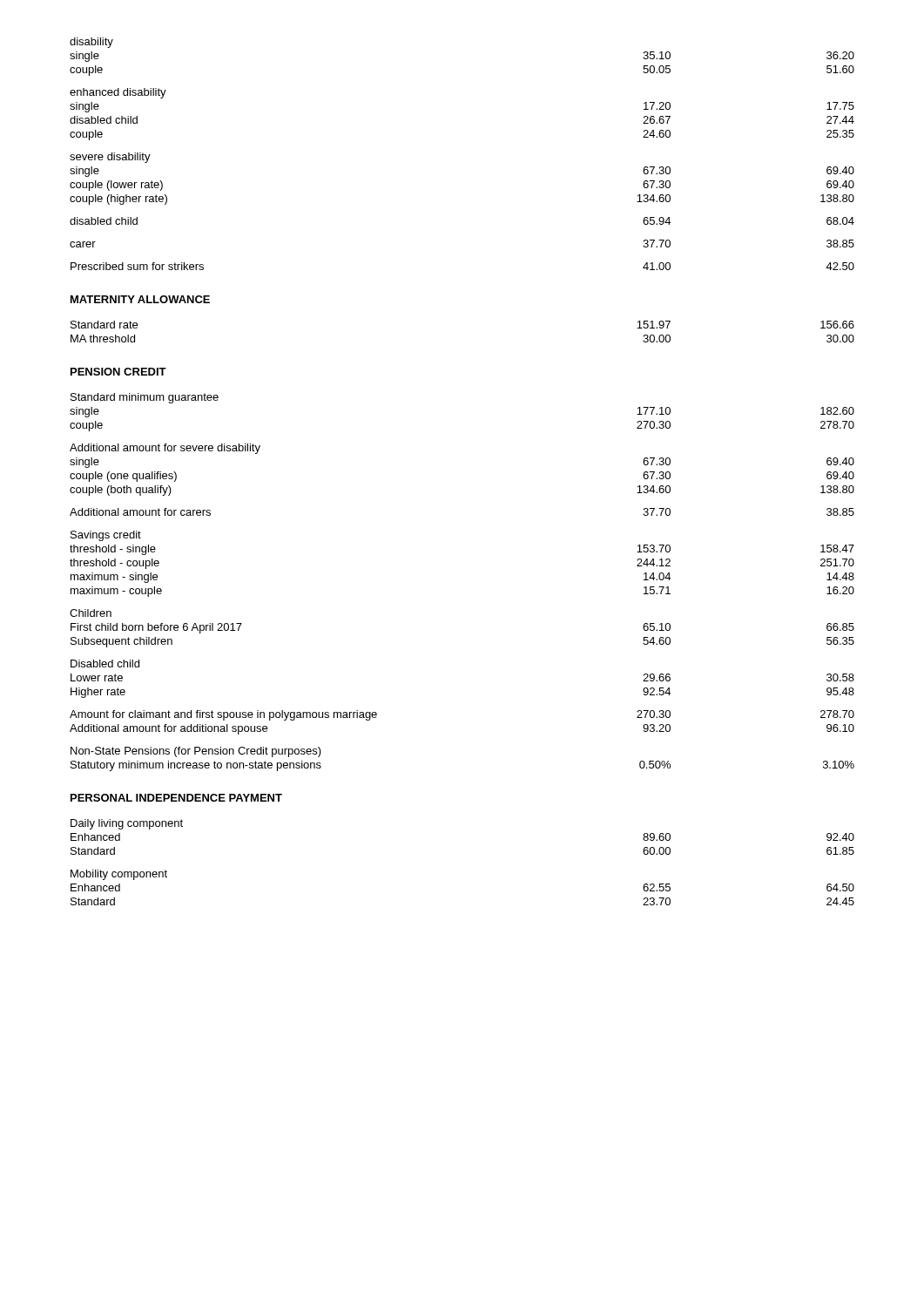Select the text that reads "Standard 60.00 61.85"
This screenshot has width=924, height=1307.
[94, 851]
